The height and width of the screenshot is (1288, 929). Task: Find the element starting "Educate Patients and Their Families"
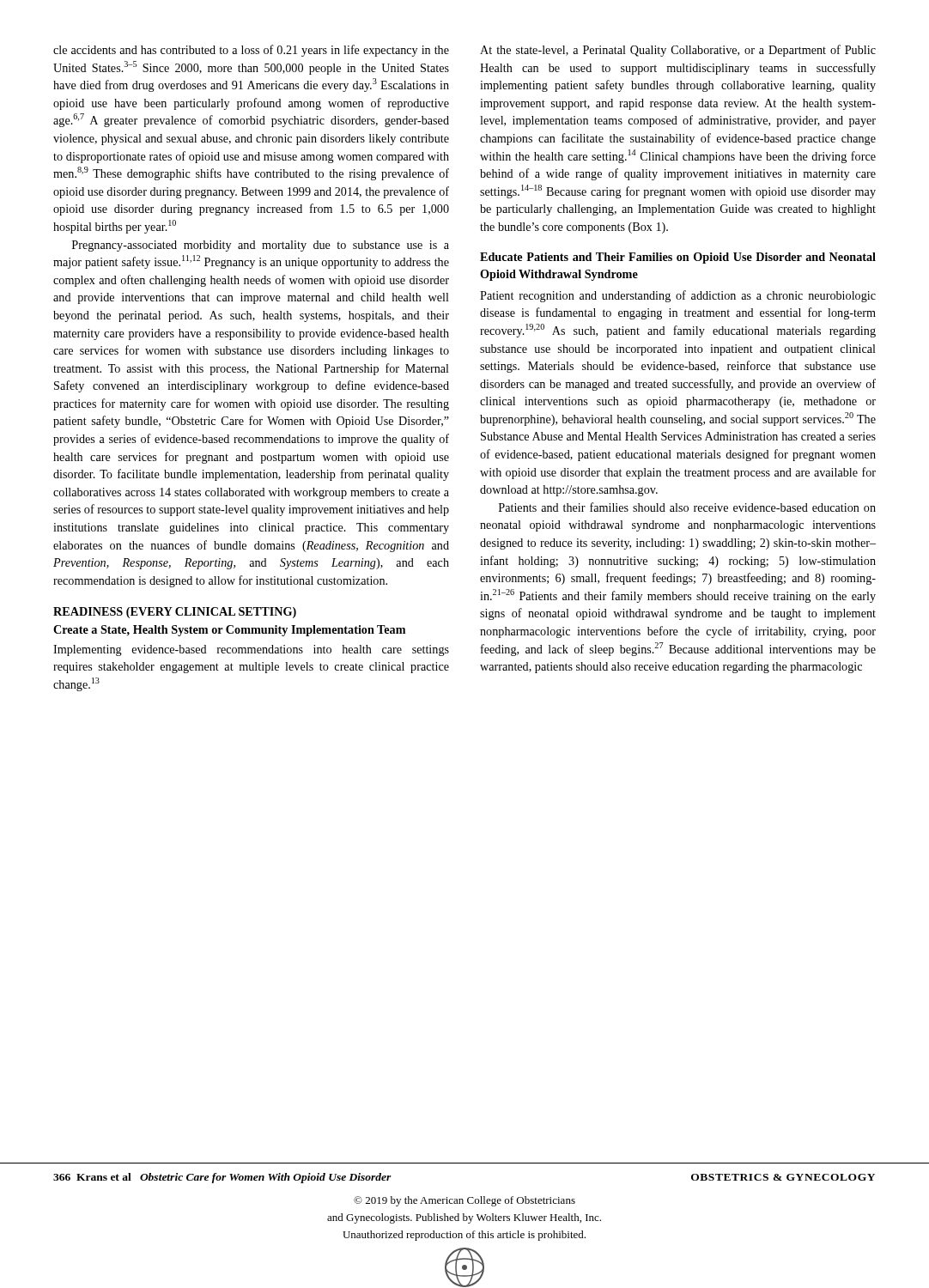(x=678, y=265)
